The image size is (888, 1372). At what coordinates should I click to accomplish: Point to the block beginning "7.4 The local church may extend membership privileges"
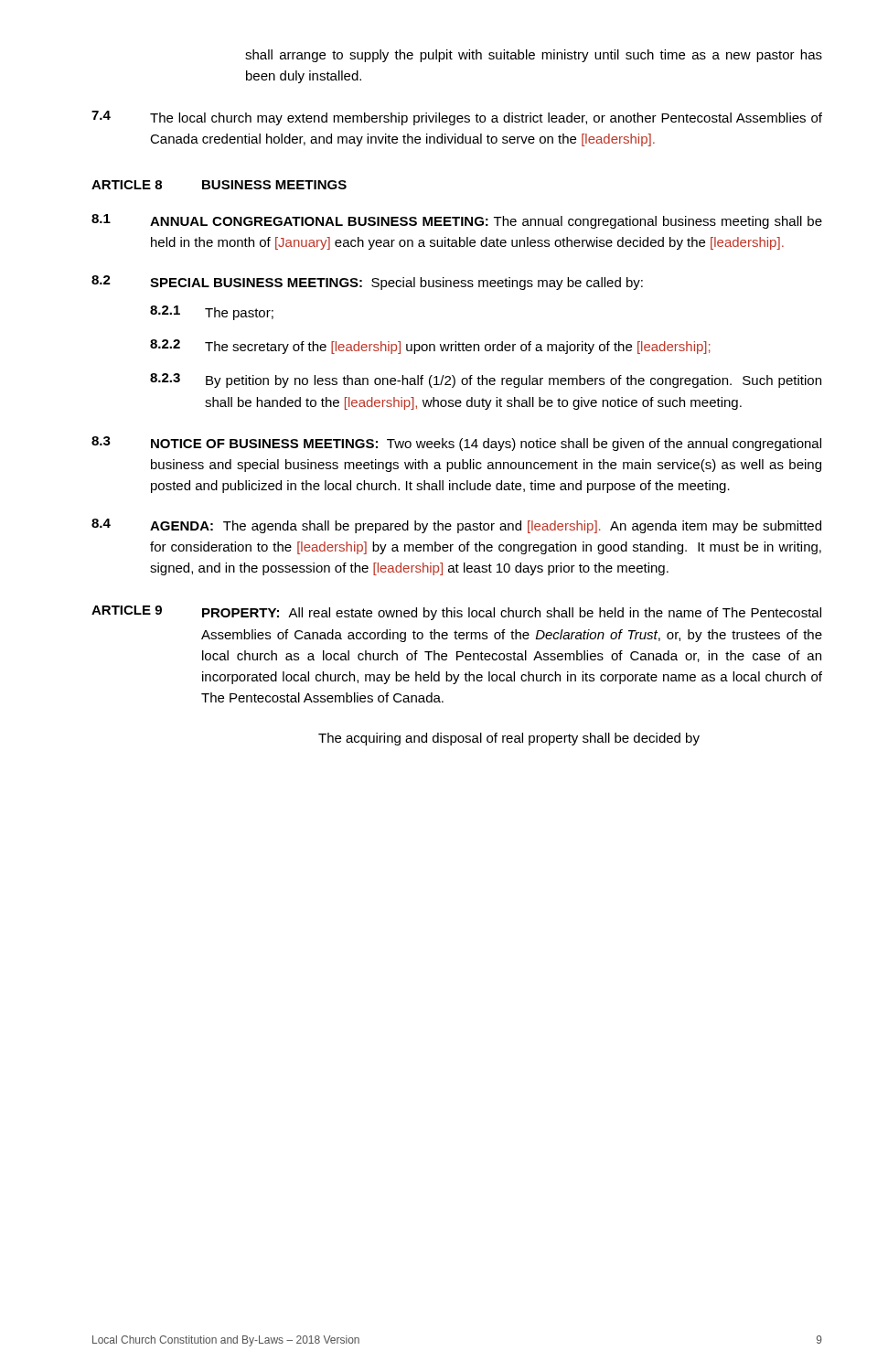457,128
